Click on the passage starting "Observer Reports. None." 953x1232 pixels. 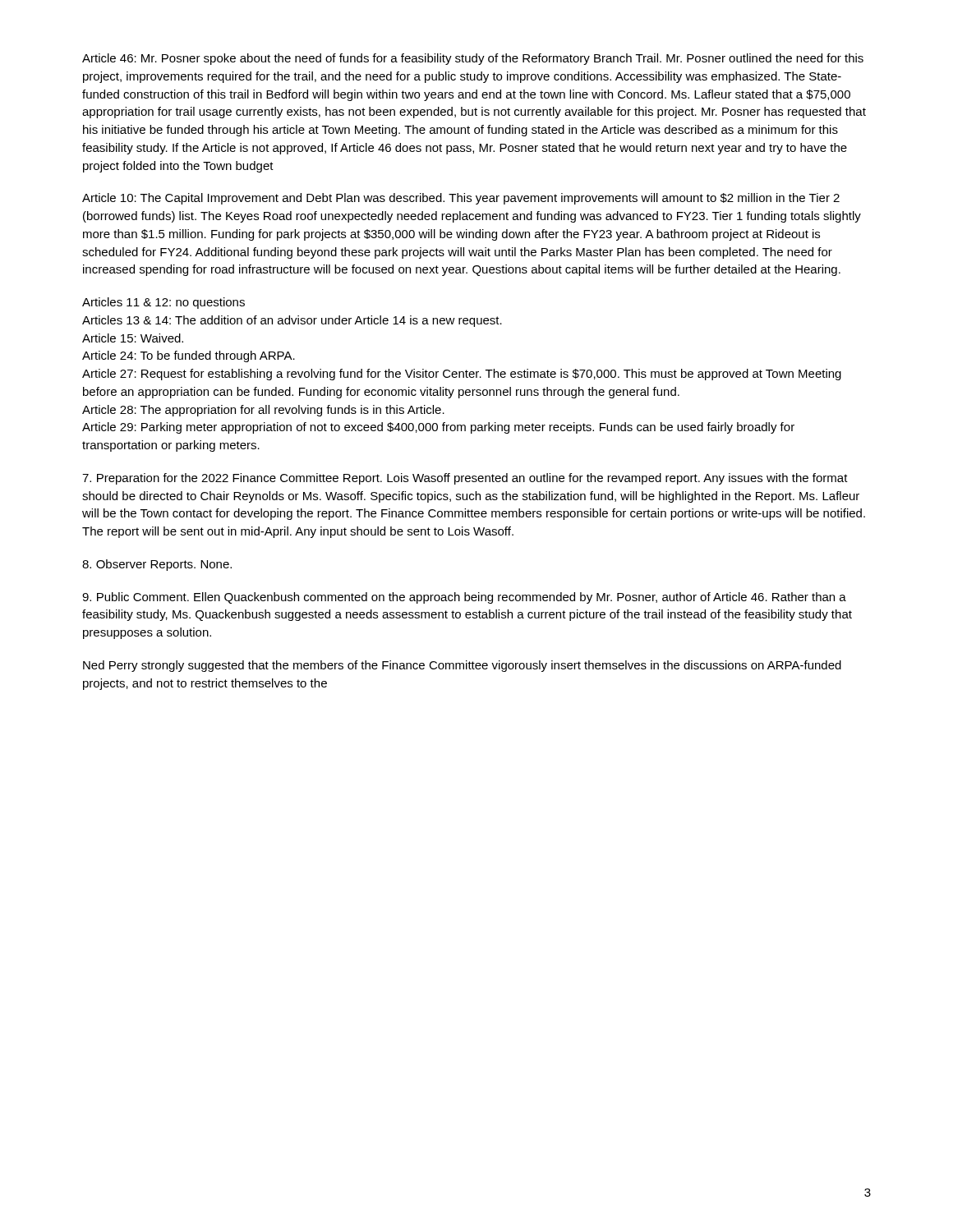click(x=157, y=564)
